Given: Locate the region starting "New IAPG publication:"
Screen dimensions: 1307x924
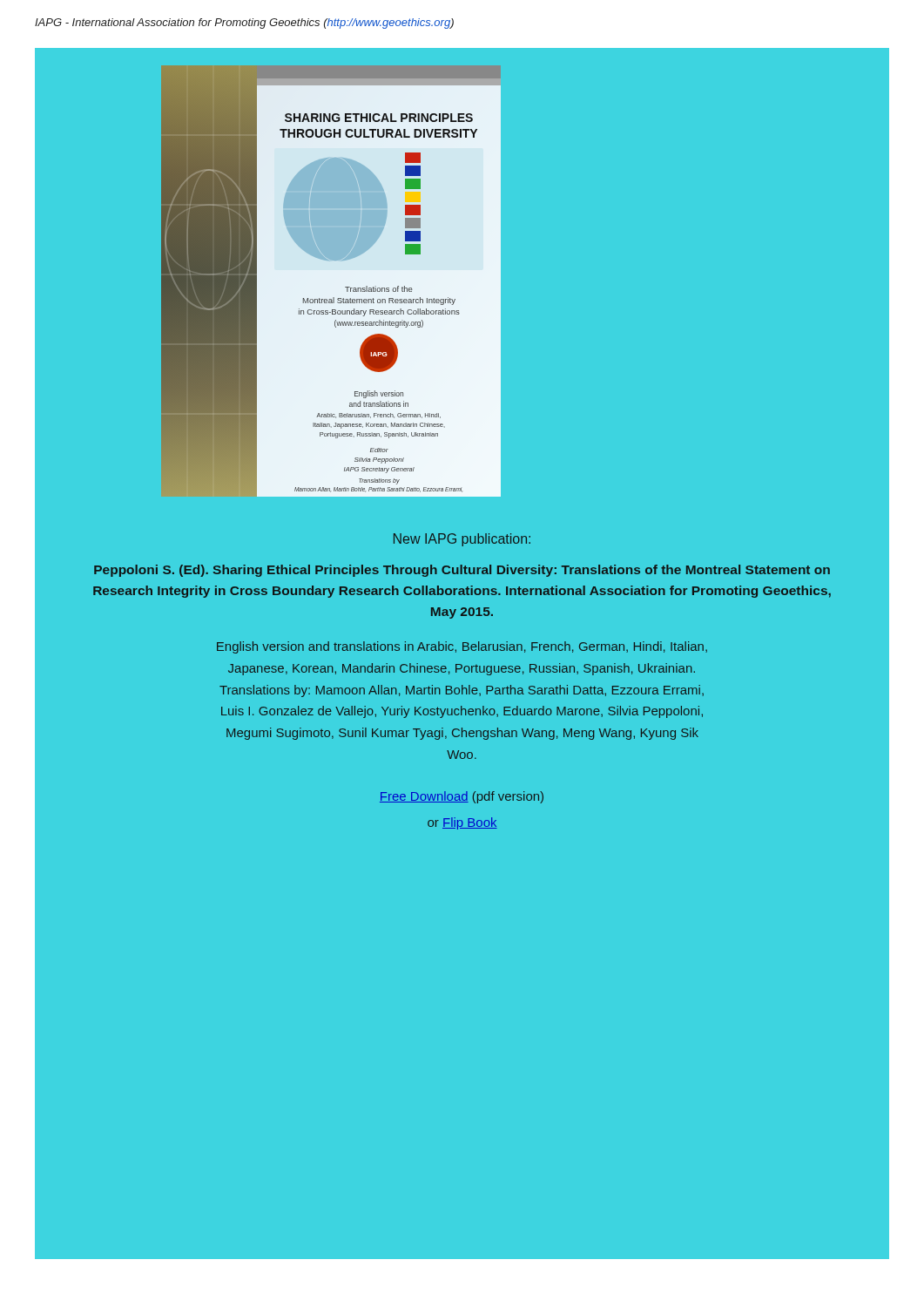Looking at the screenshot, I should coord(462,539).
